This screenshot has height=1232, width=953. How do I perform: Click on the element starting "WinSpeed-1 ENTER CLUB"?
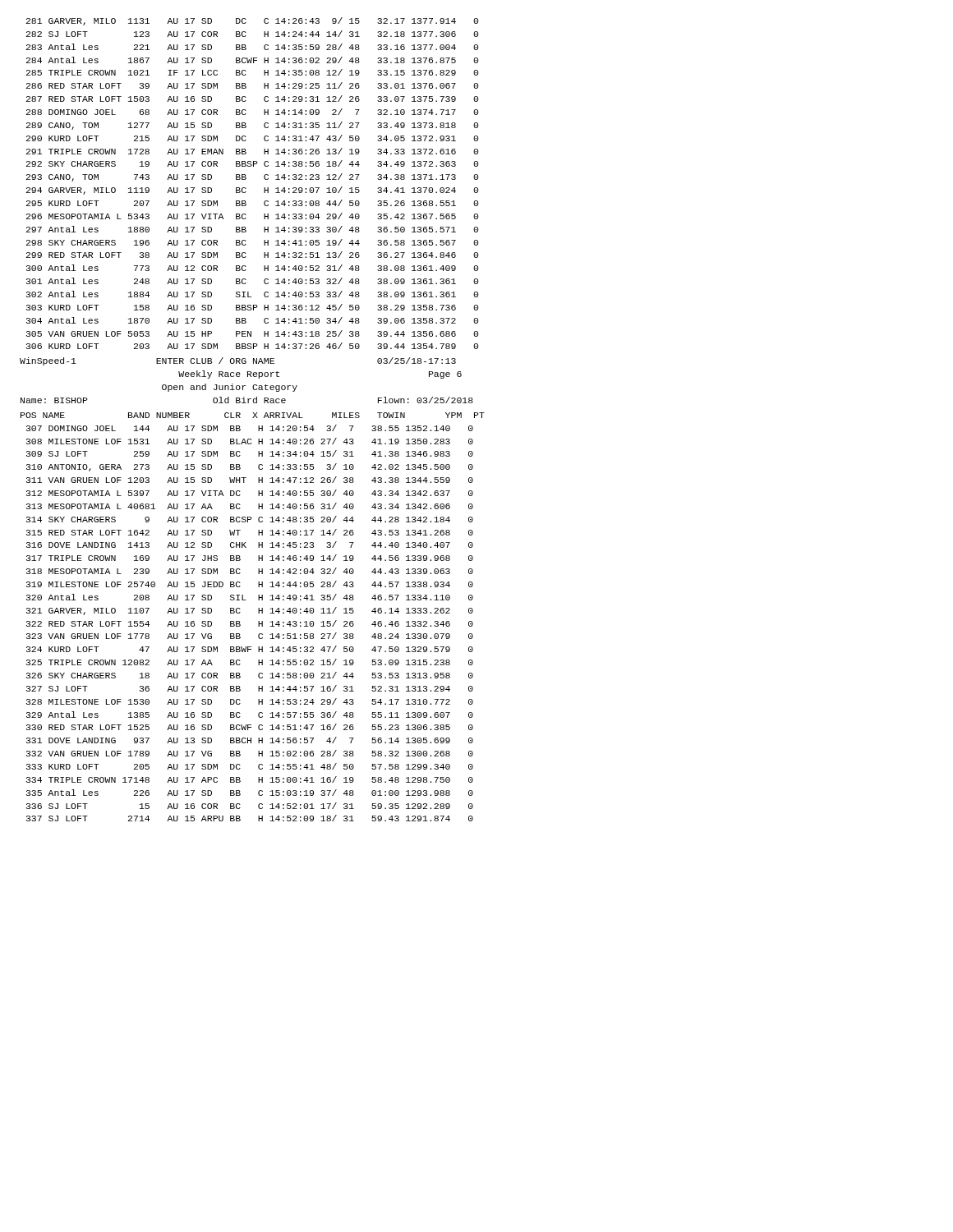[238, 361]
